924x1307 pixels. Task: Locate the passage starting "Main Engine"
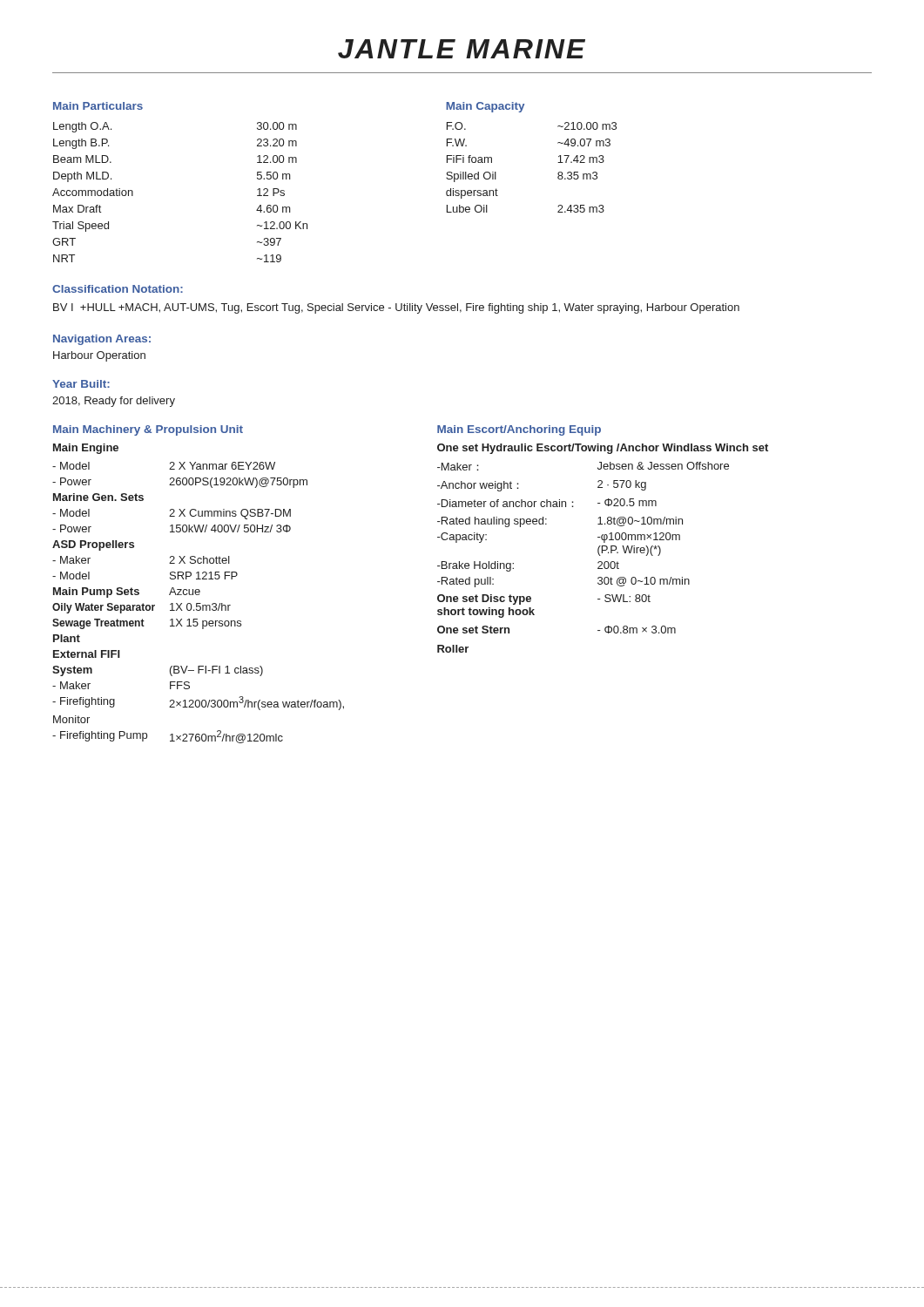click(86, 448)
